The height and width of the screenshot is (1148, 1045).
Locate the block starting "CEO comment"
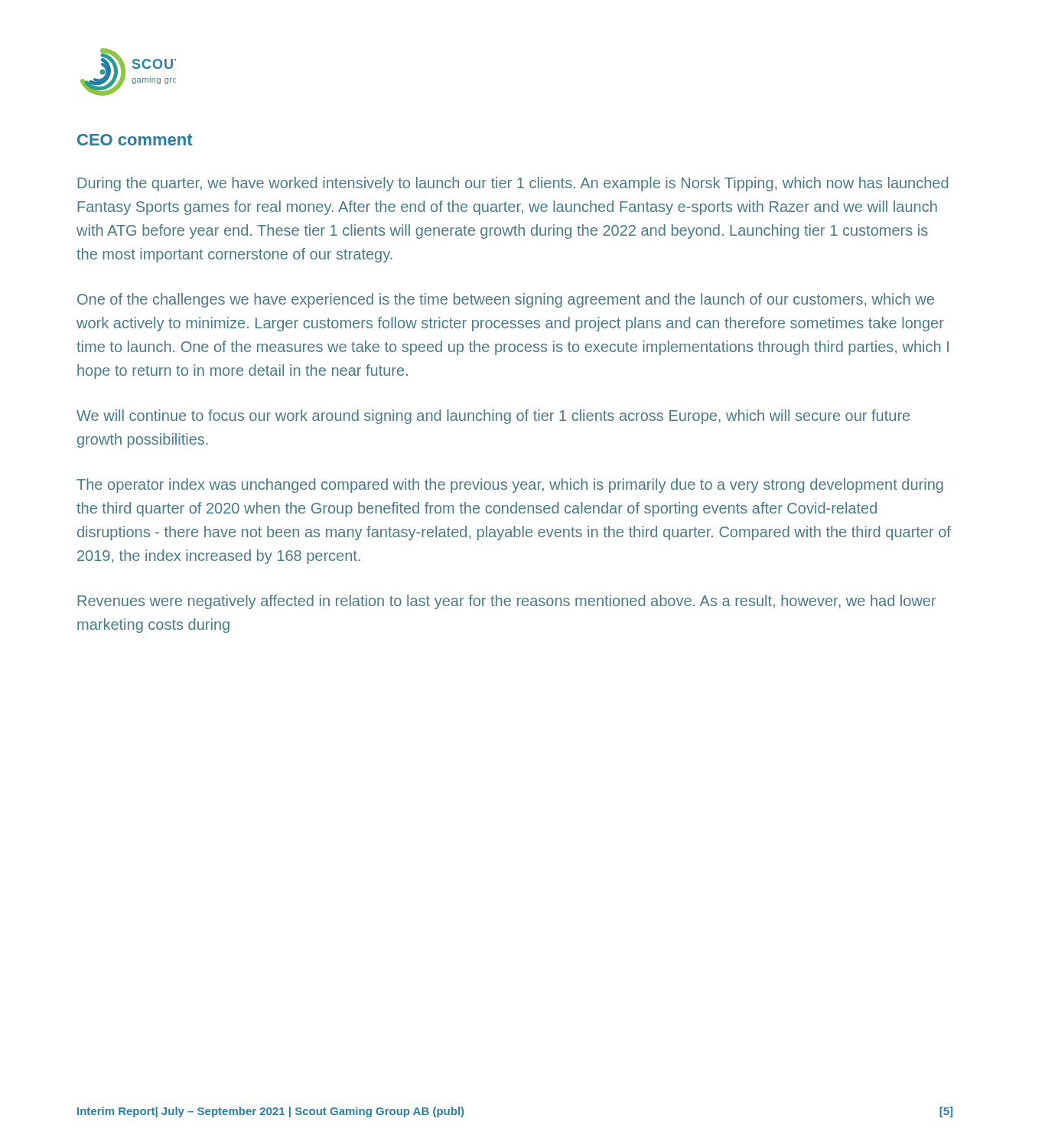coord(134,140)
